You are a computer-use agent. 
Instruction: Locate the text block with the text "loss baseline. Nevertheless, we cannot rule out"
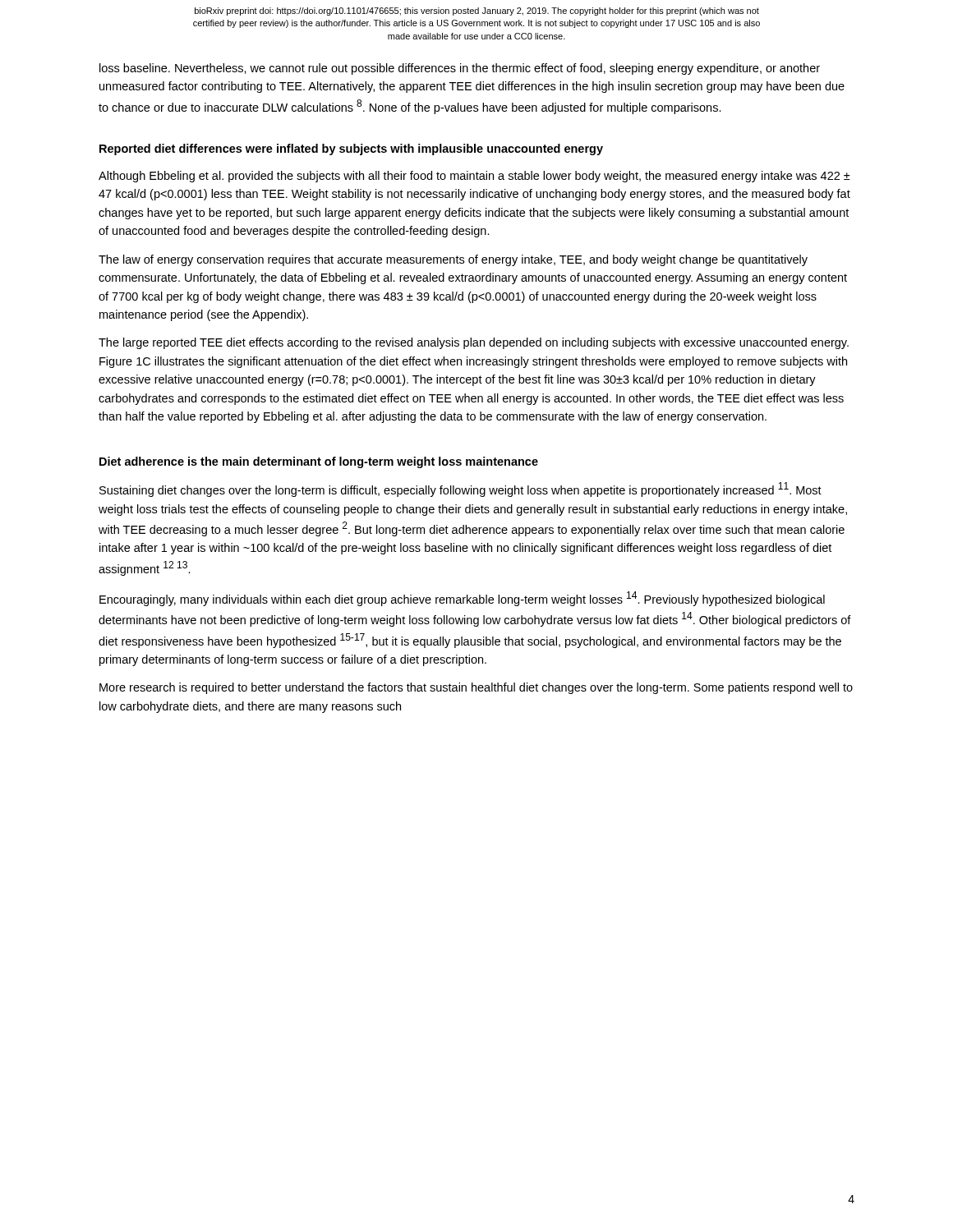[472, 88]
